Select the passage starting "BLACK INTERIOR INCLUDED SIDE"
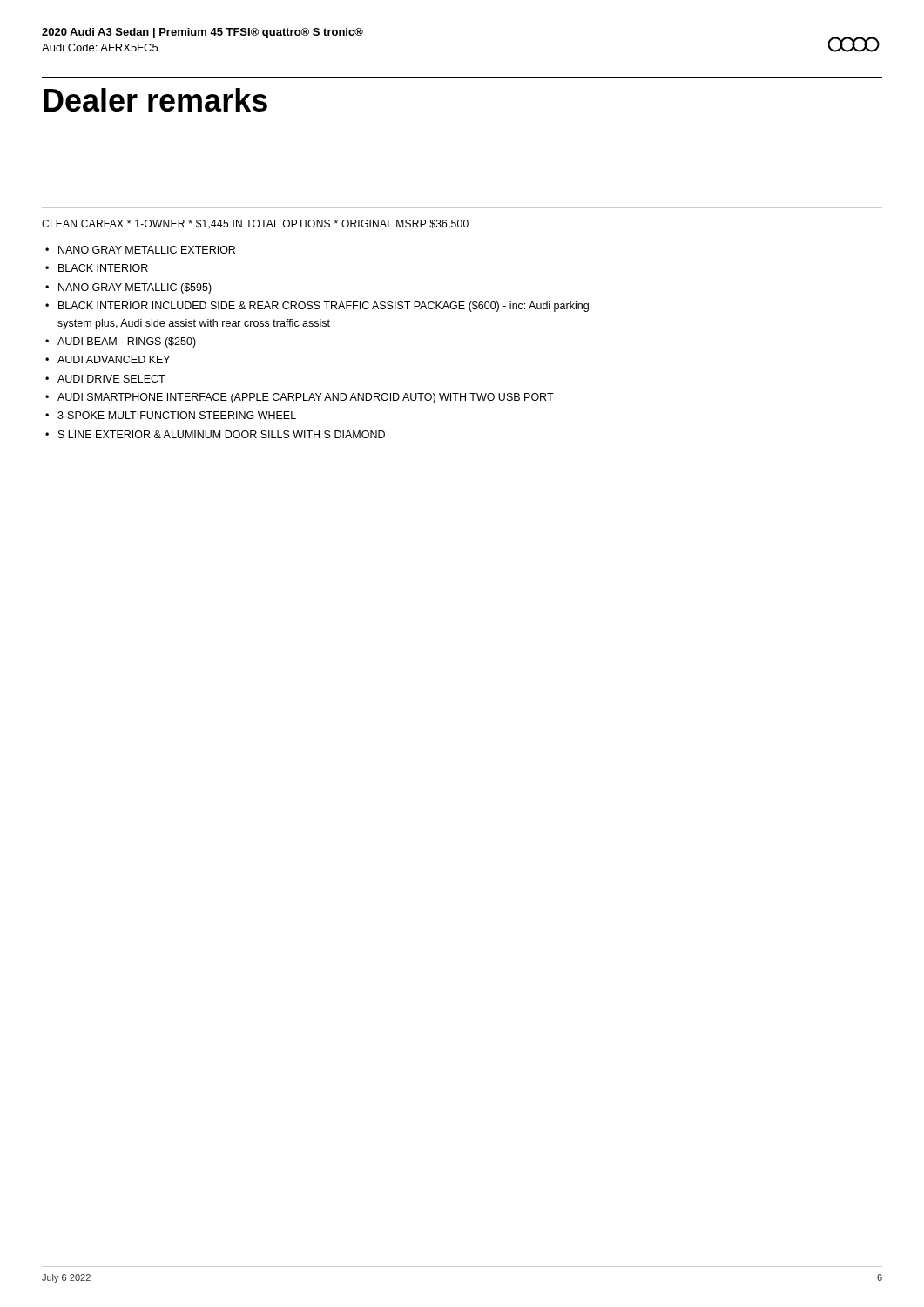Image resolution: width=924 pixels, height=1307 pixels. pyautogui.click(x=323, y=314)
